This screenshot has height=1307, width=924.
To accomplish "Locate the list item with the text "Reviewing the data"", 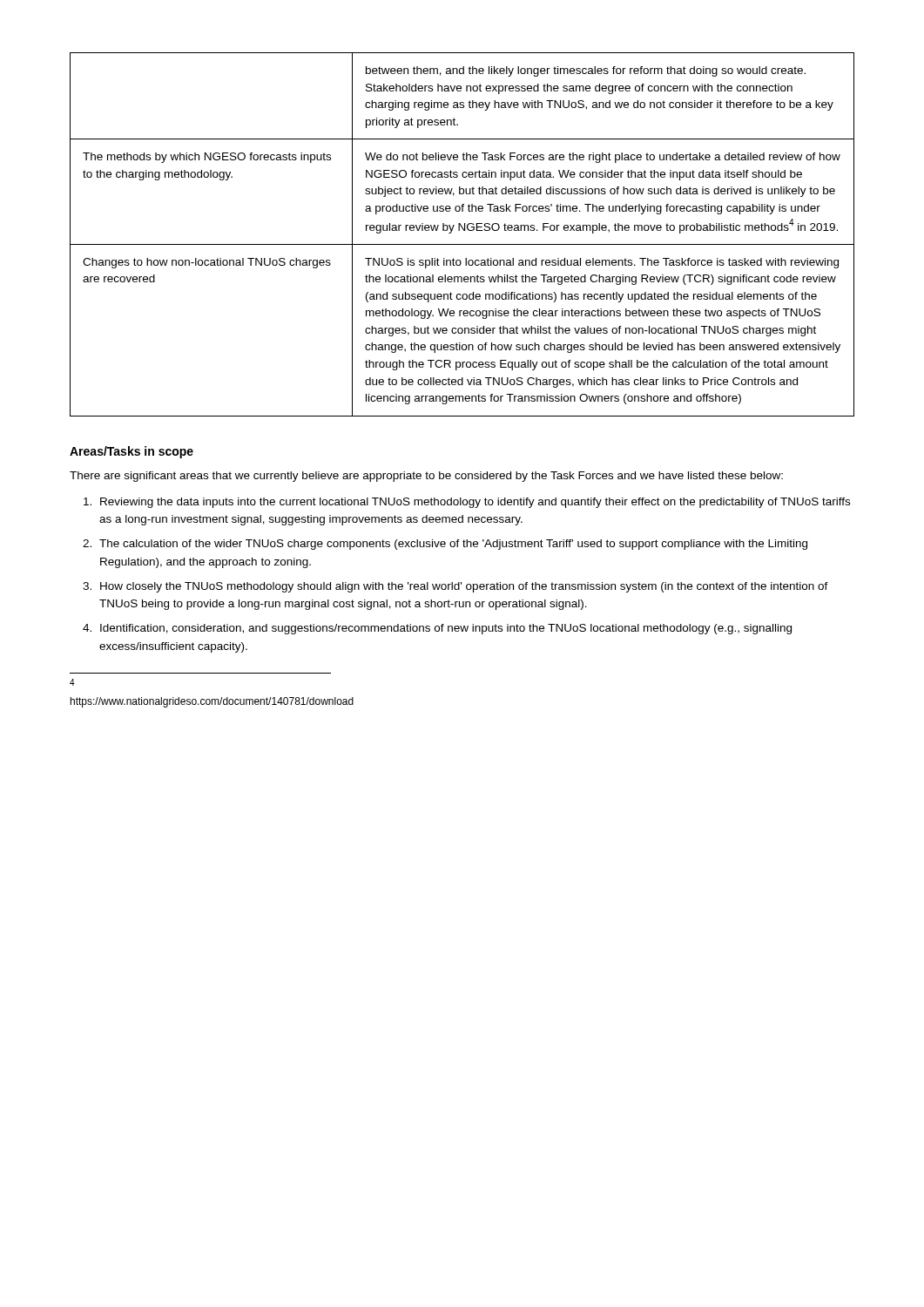I will pyautogui.click(x=475, y=510).
